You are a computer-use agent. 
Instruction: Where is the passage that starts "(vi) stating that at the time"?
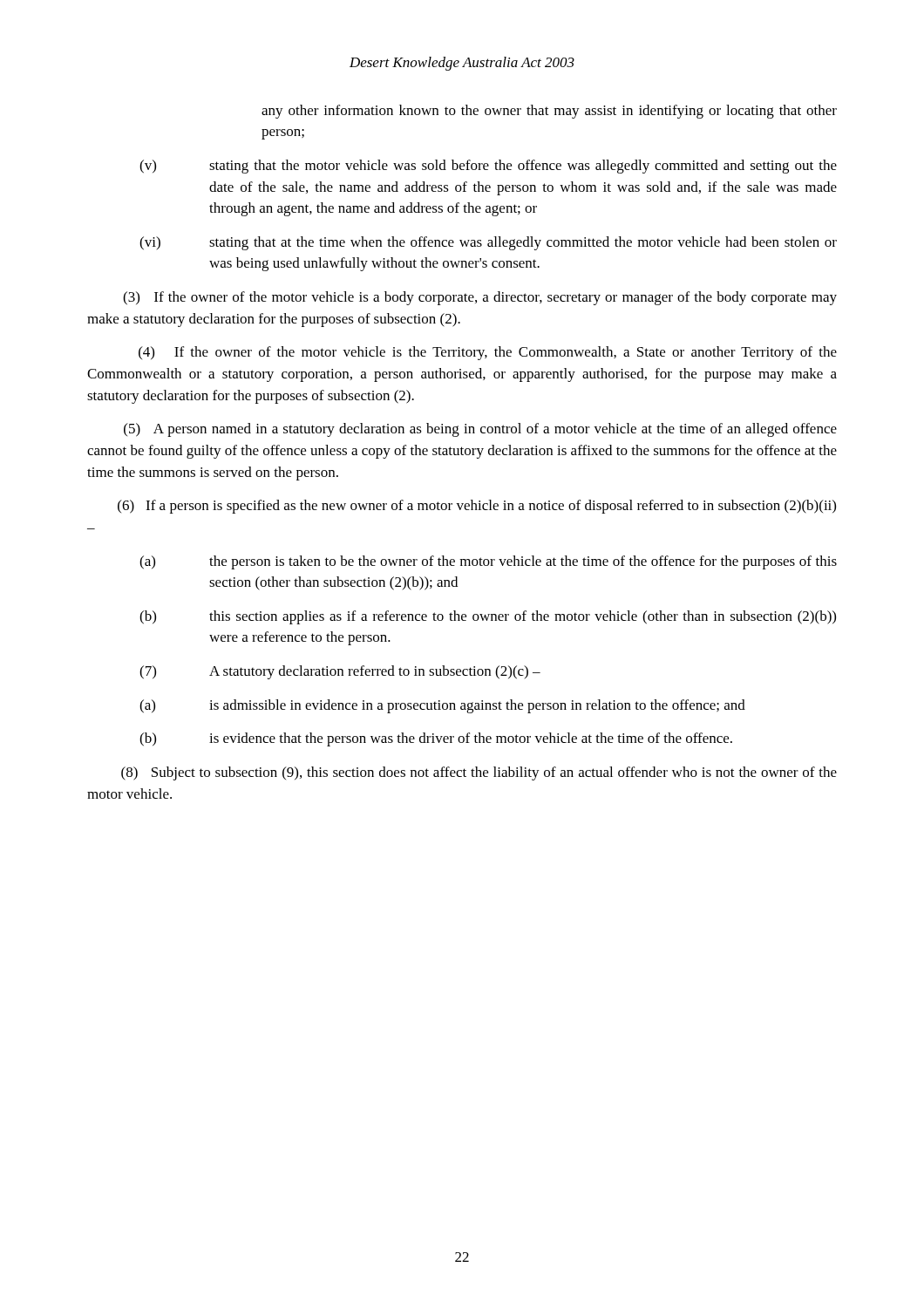coord(462,253)
